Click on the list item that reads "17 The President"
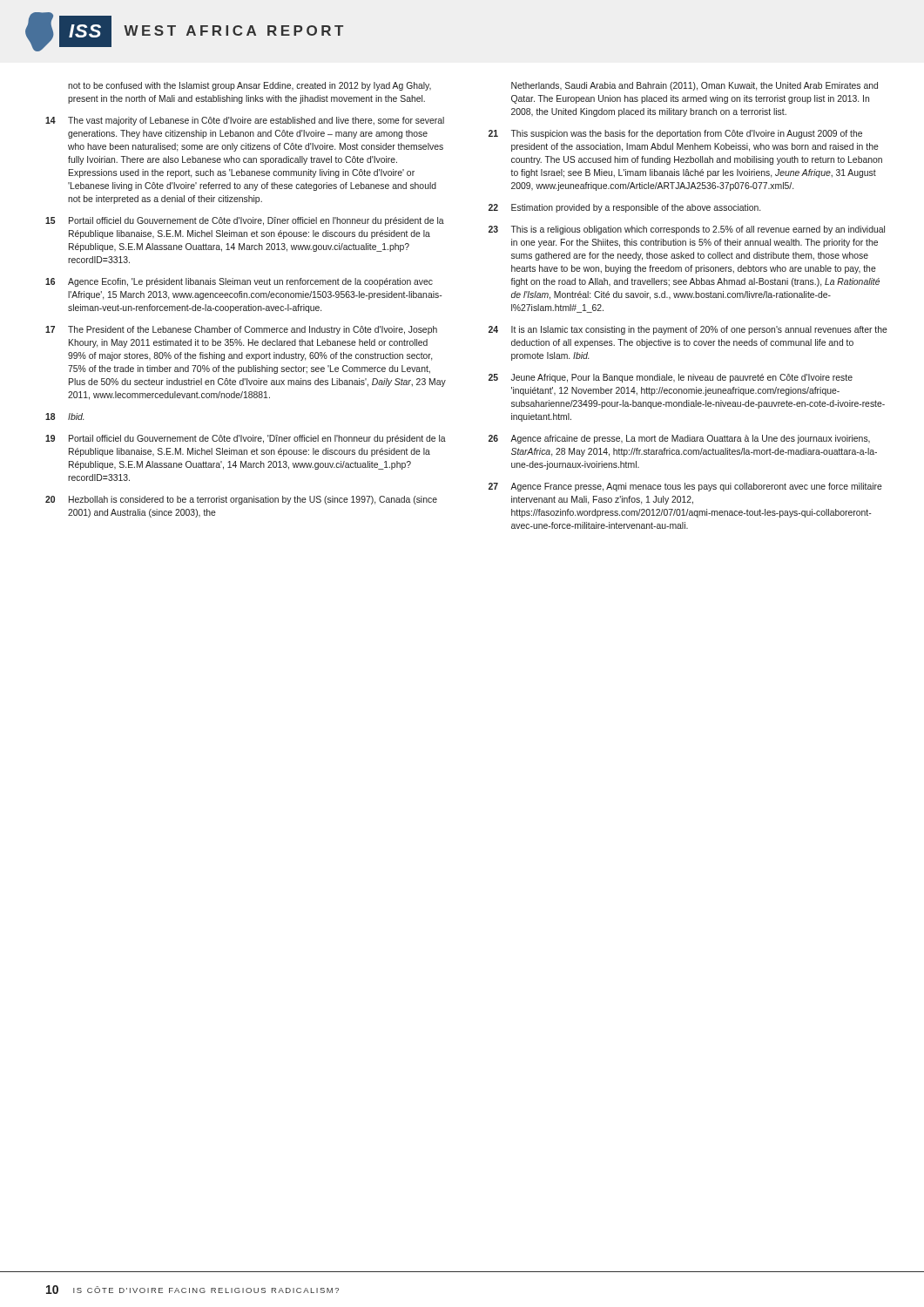 246,363
